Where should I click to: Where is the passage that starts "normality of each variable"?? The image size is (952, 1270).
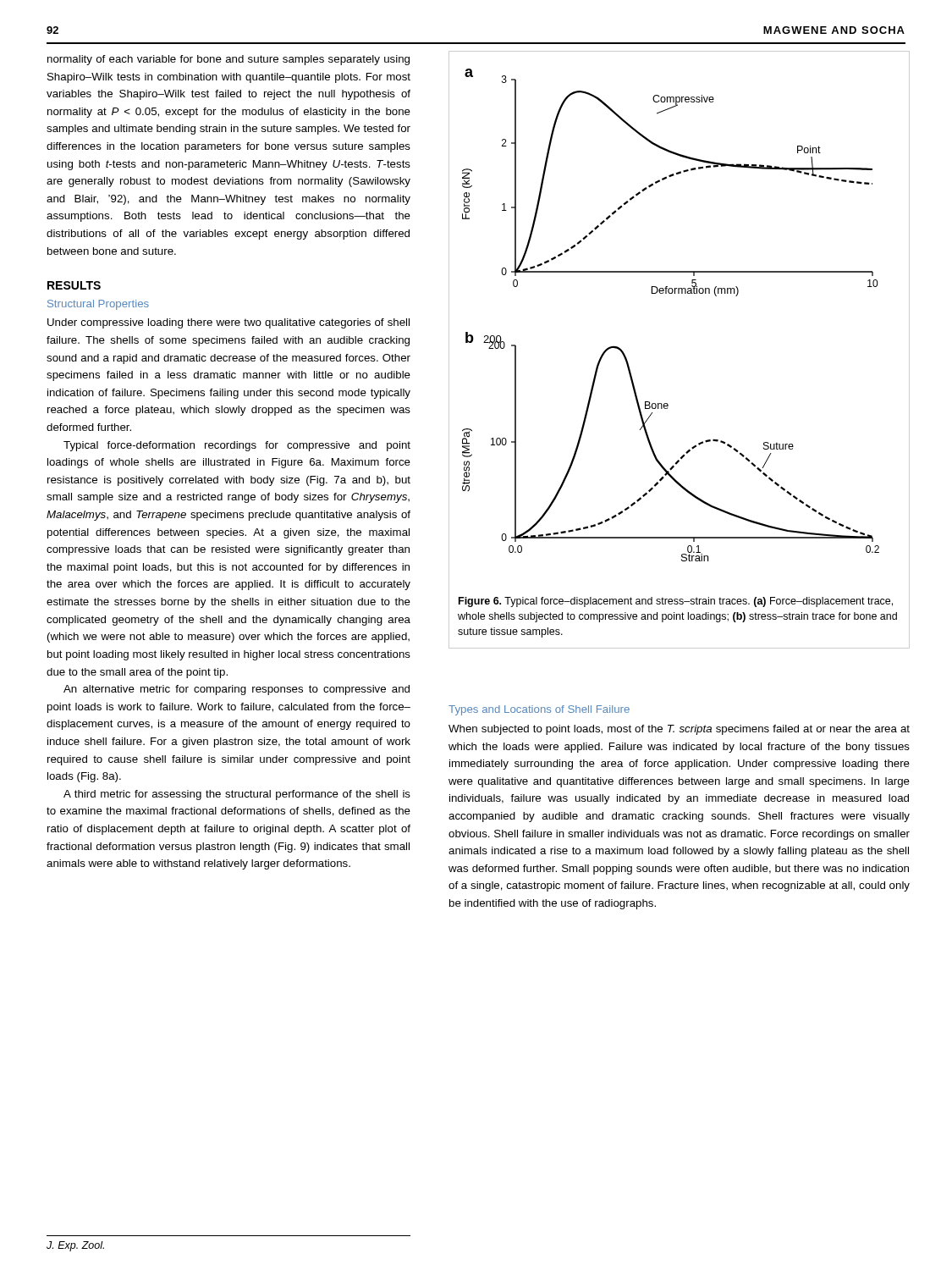(x=228, y=156)
